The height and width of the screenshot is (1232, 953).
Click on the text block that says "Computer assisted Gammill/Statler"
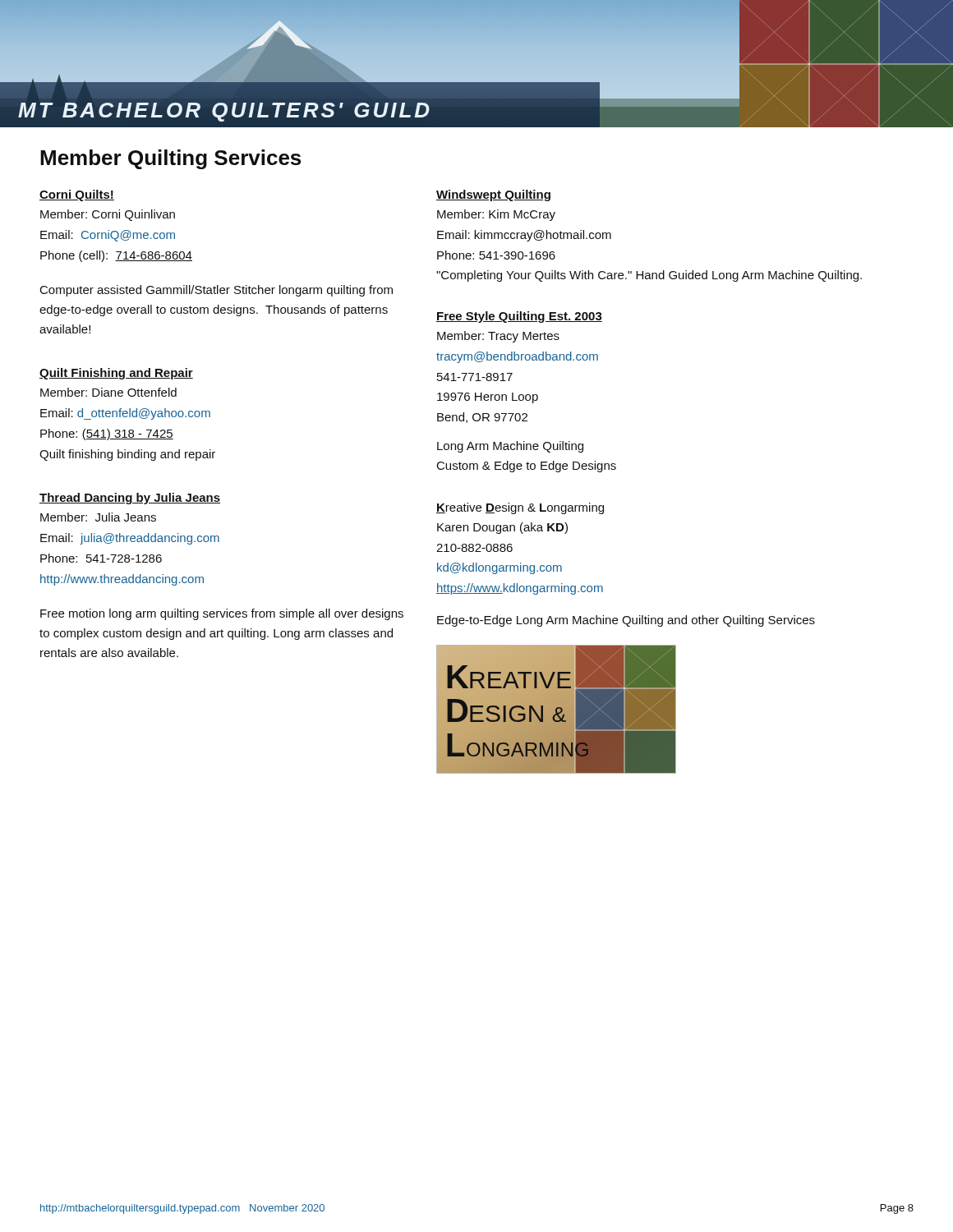point(216,309)
